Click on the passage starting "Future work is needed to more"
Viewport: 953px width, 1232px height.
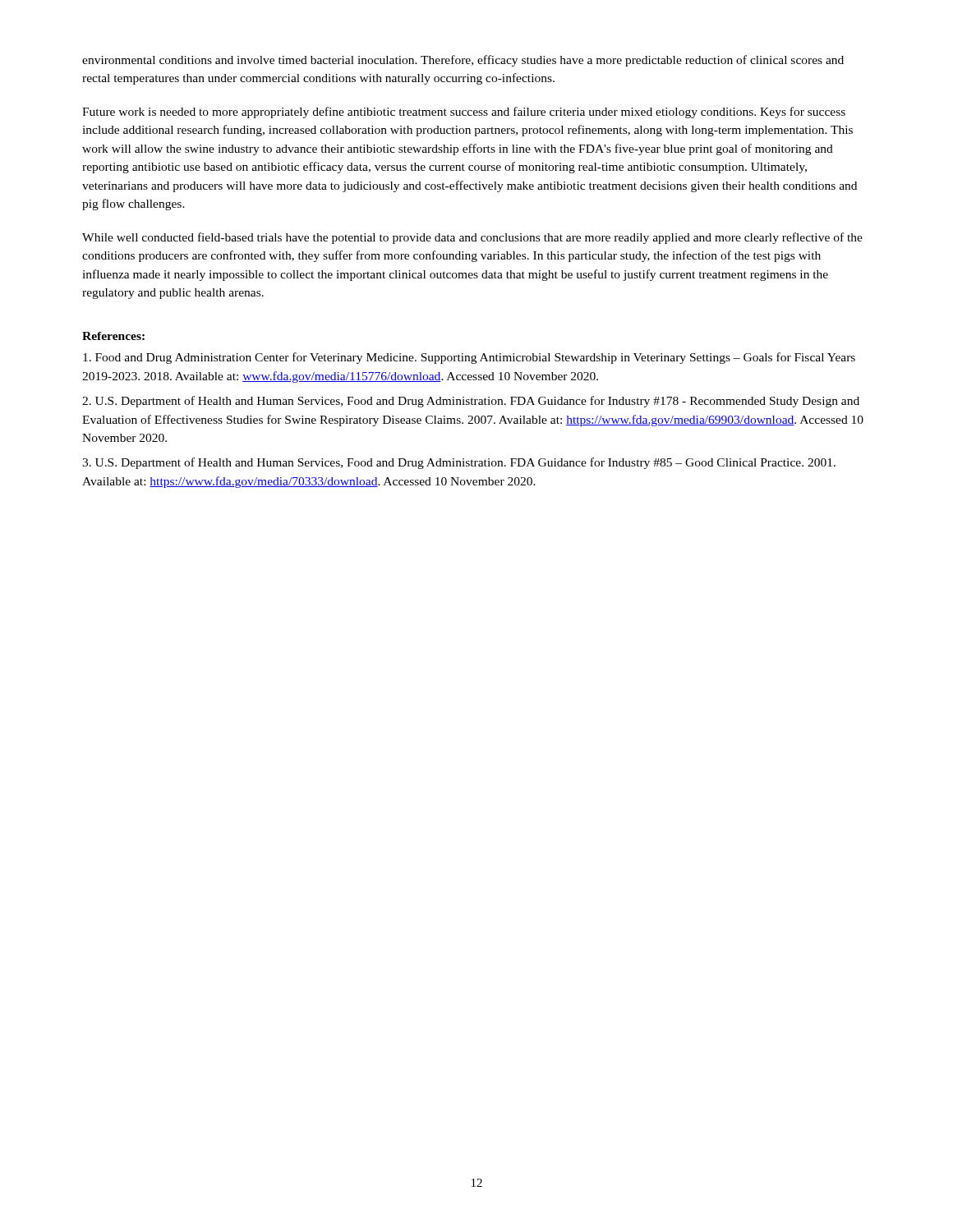click(470, 157)
